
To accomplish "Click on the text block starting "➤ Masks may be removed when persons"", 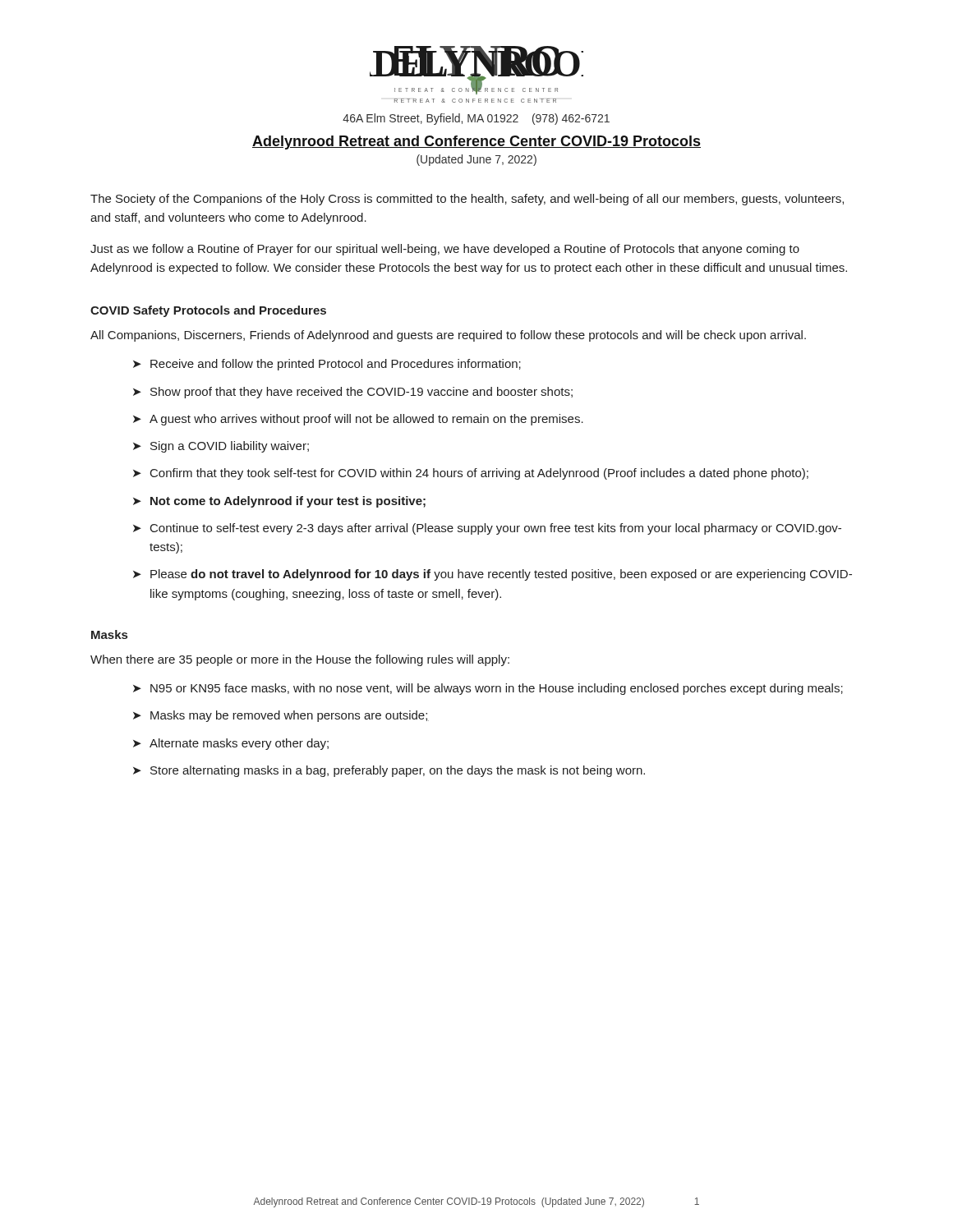I will [x=281, y=716].
